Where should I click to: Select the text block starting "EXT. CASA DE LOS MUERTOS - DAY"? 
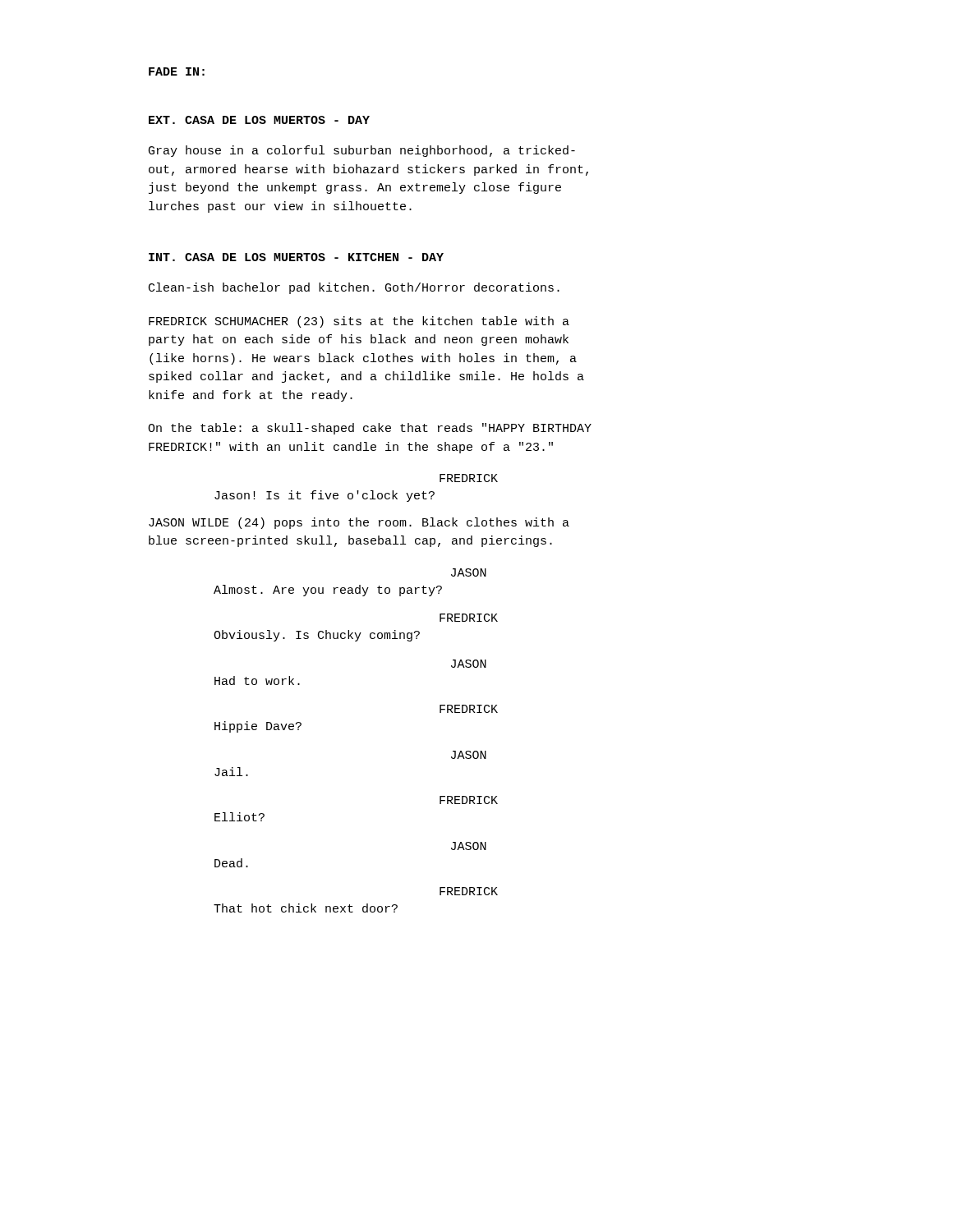pos(259,121)
